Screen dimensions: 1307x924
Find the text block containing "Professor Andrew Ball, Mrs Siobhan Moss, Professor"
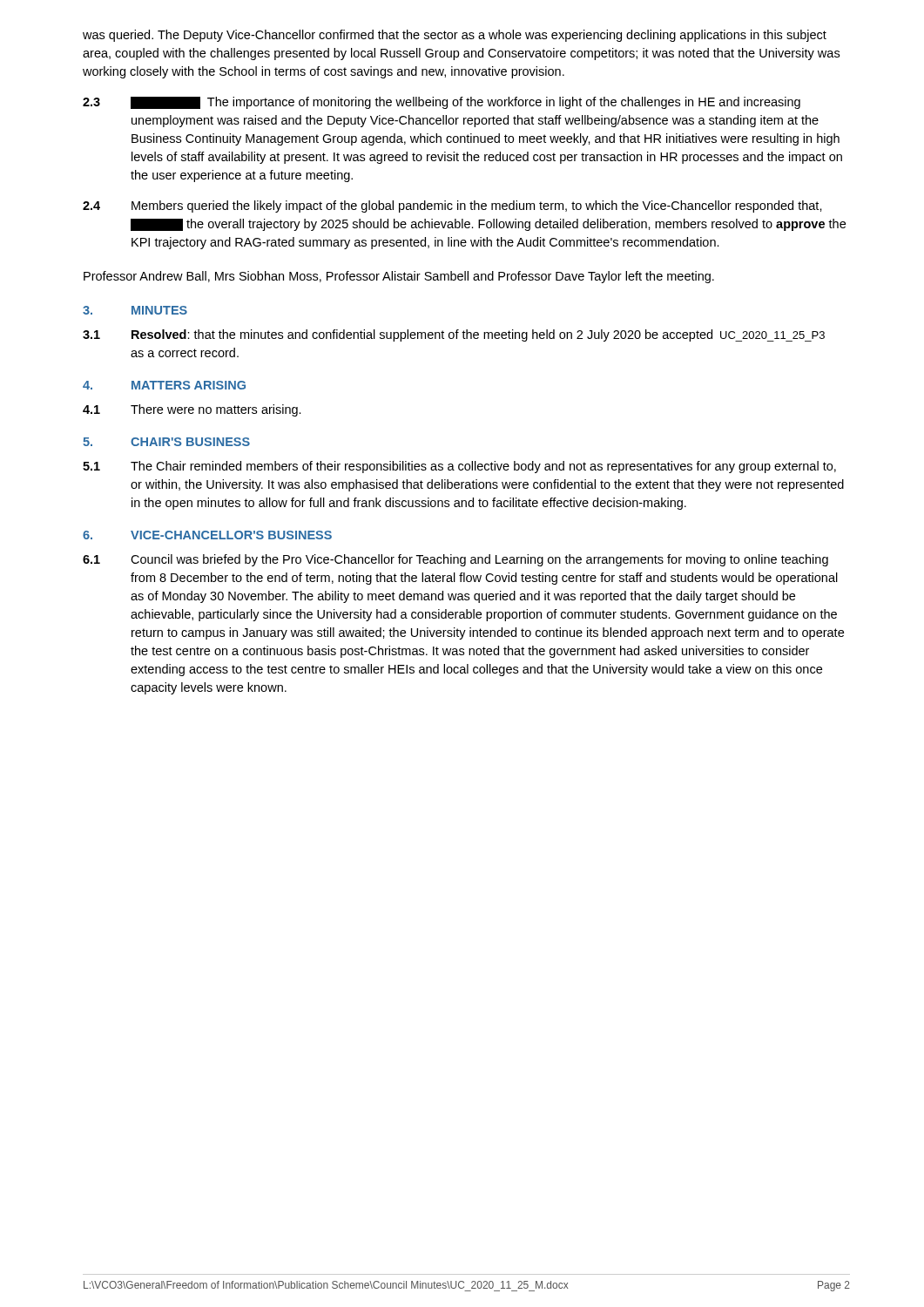[399, 276]
